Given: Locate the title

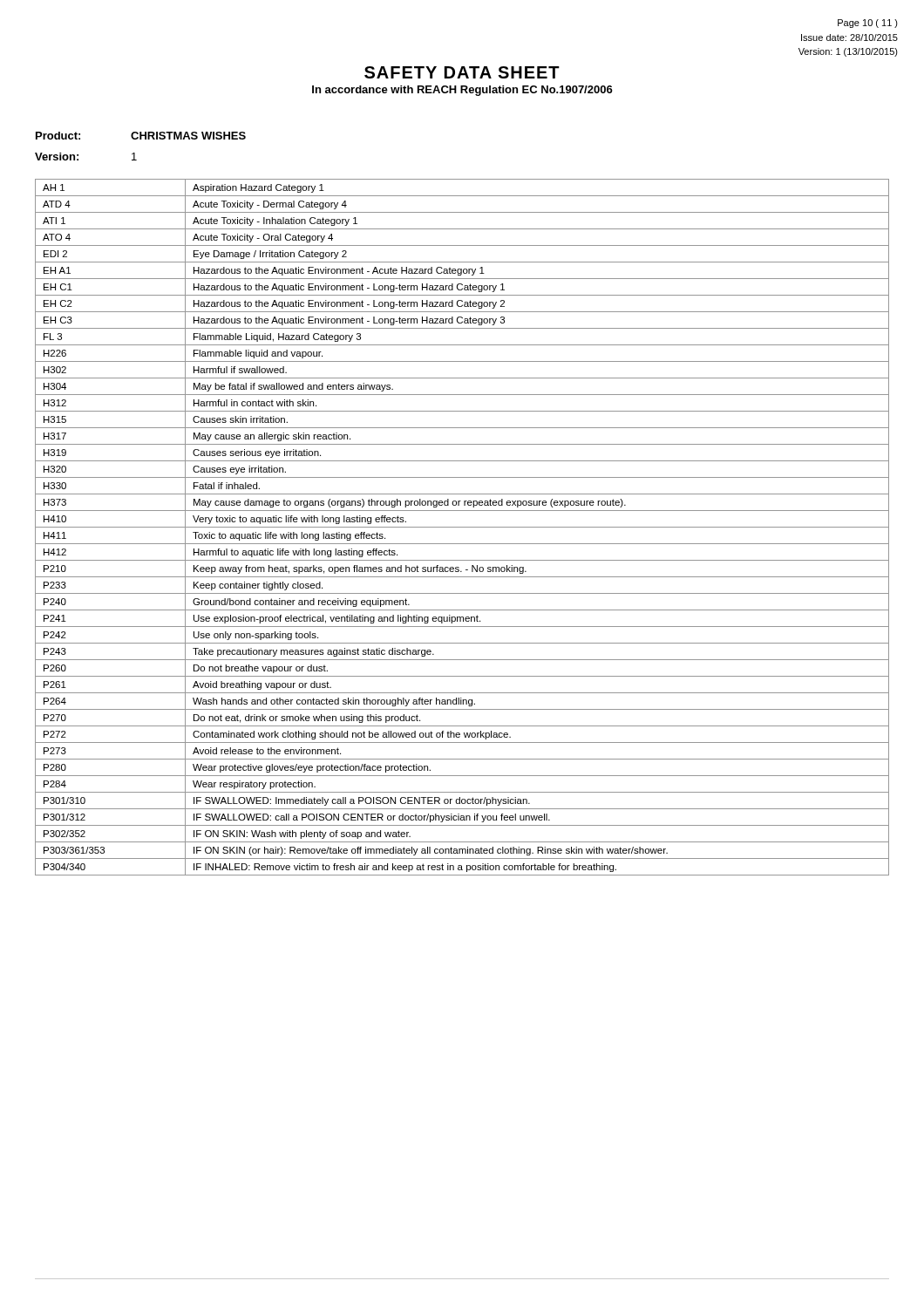Looking at the screenshot, I should pyautogui.click(x=462, y=79).
